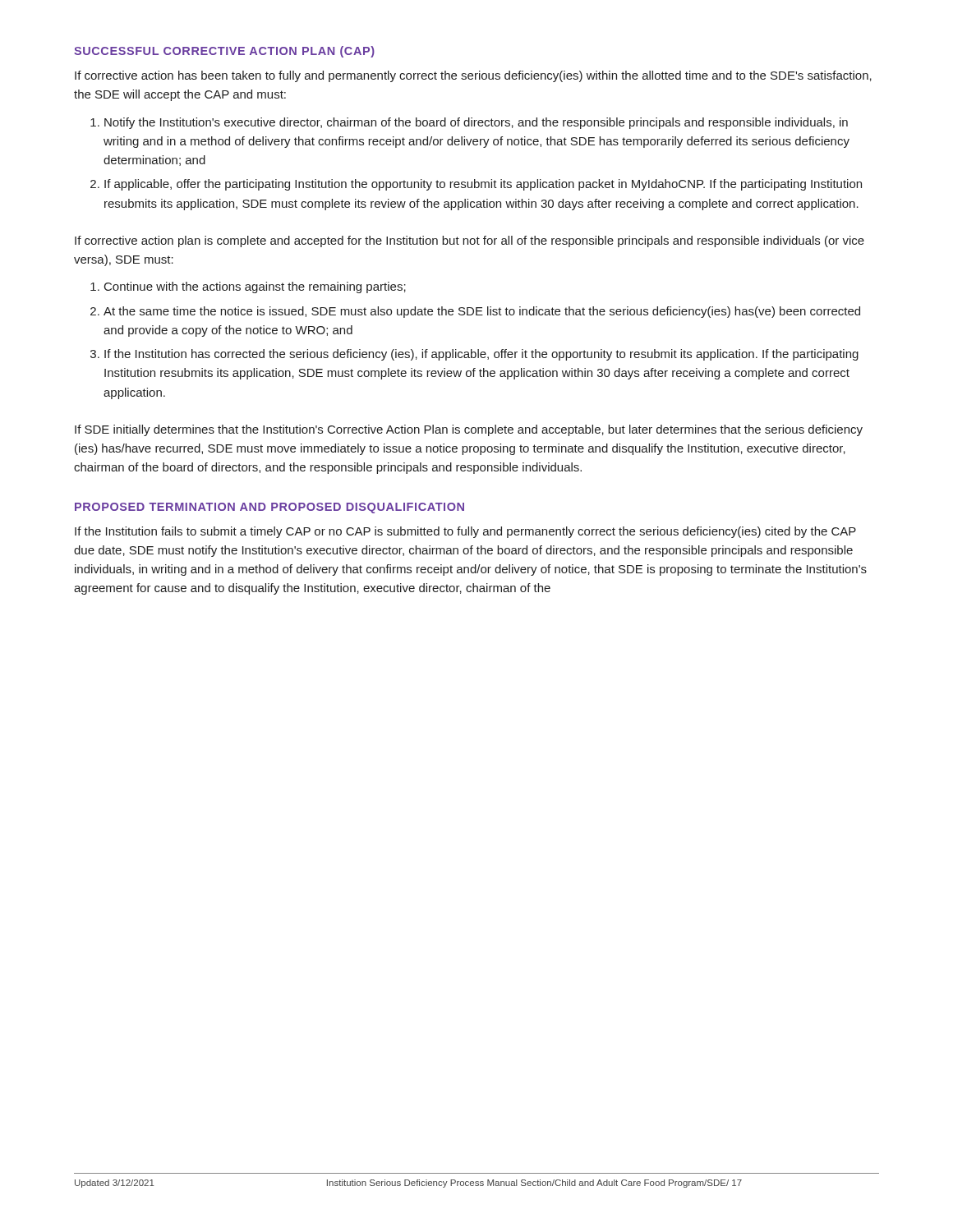Screen dimensions: 1232x953
Task: Where is the passage that starts "If SDE initially determines that the Institution's Corrective"?
Action: click(468, 448)
